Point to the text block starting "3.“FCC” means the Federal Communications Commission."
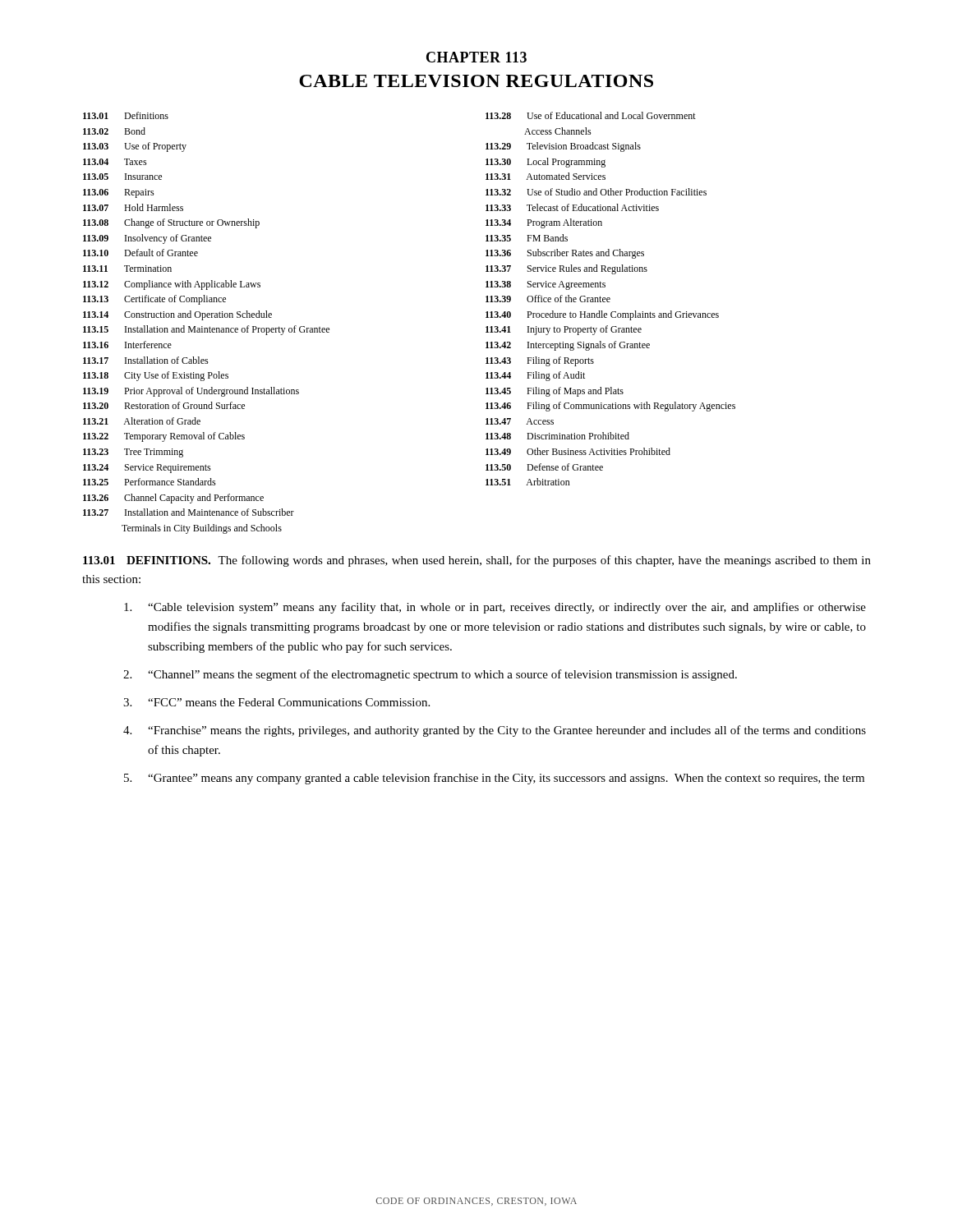Viewport: 953px width, 1232px height. point(276,702)
